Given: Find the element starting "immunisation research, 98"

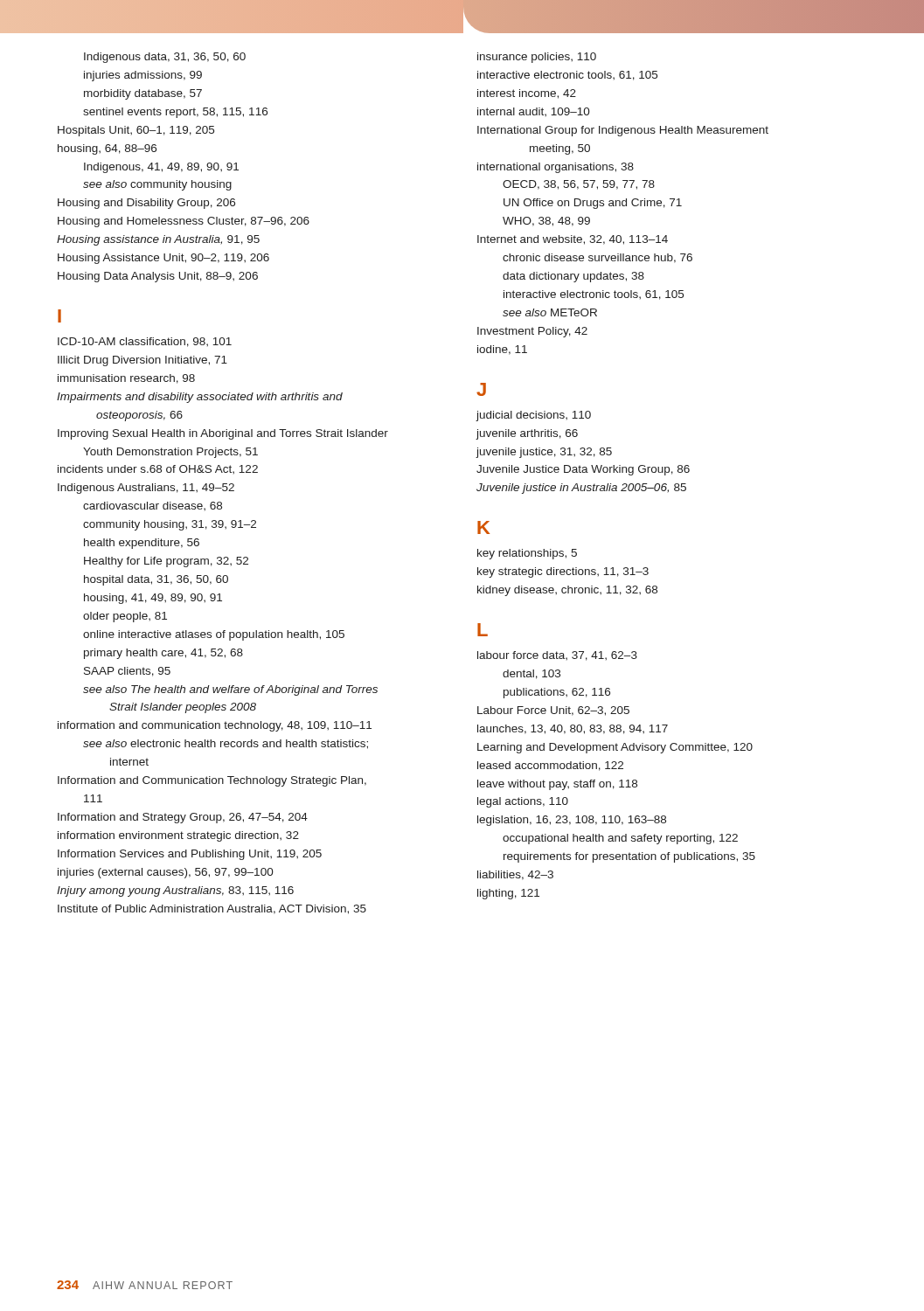Looking at the screenshot, I should pos(126,378).
